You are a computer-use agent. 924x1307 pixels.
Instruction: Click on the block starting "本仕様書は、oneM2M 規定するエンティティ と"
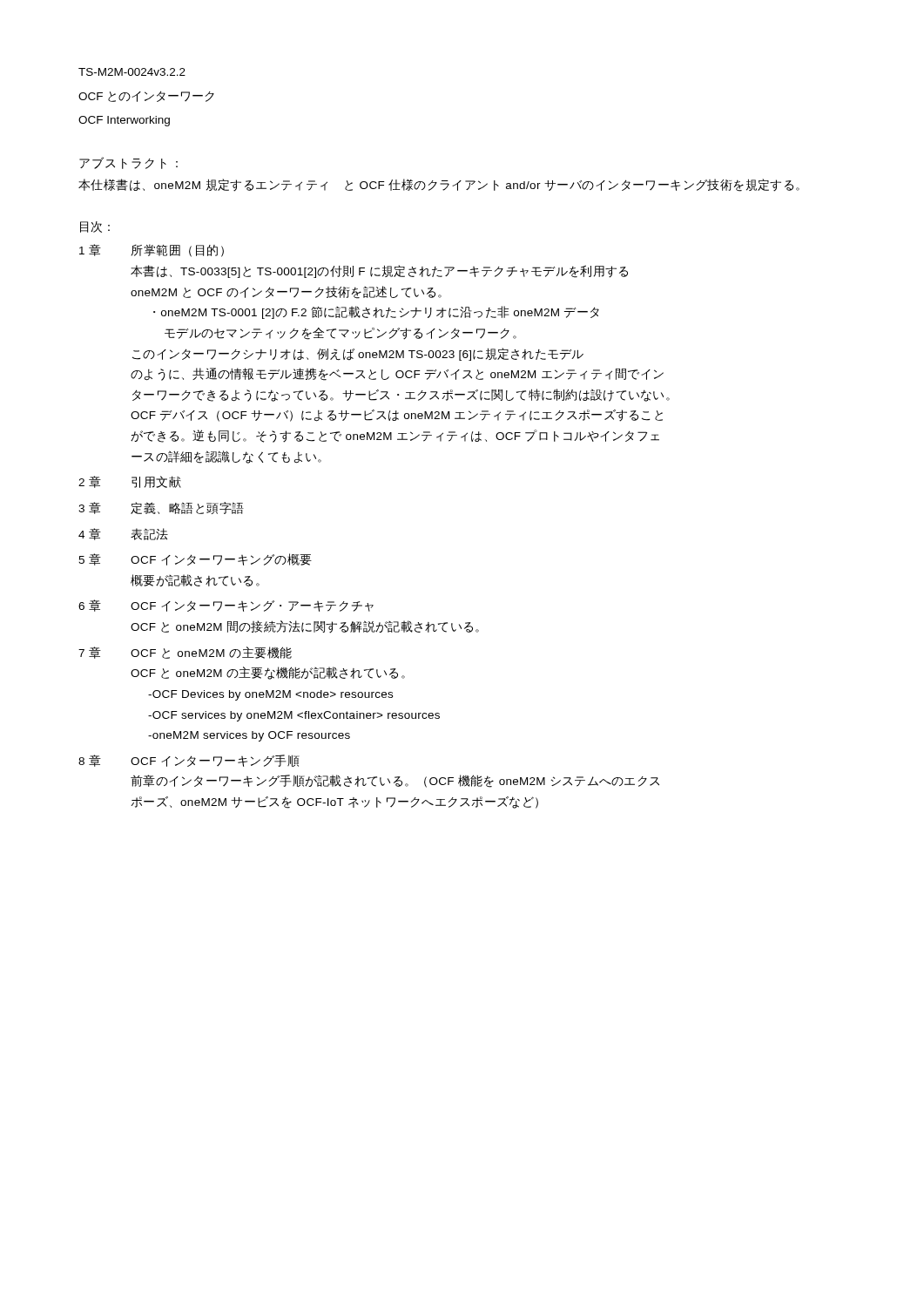pos(443,185)
